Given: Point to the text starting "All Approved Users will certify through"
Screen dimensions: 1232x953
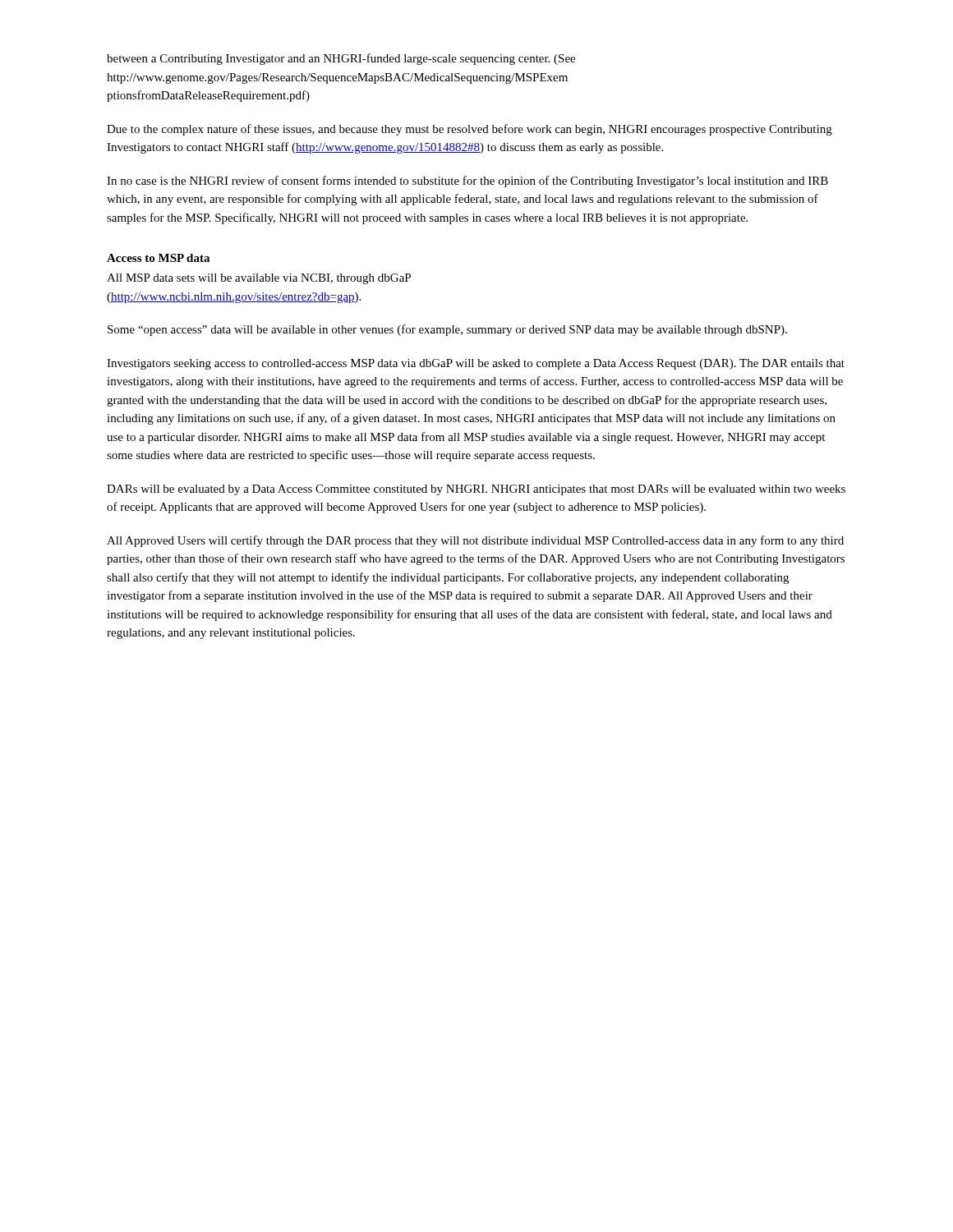Looking at the screenshot, I should (x=476, y=586).
